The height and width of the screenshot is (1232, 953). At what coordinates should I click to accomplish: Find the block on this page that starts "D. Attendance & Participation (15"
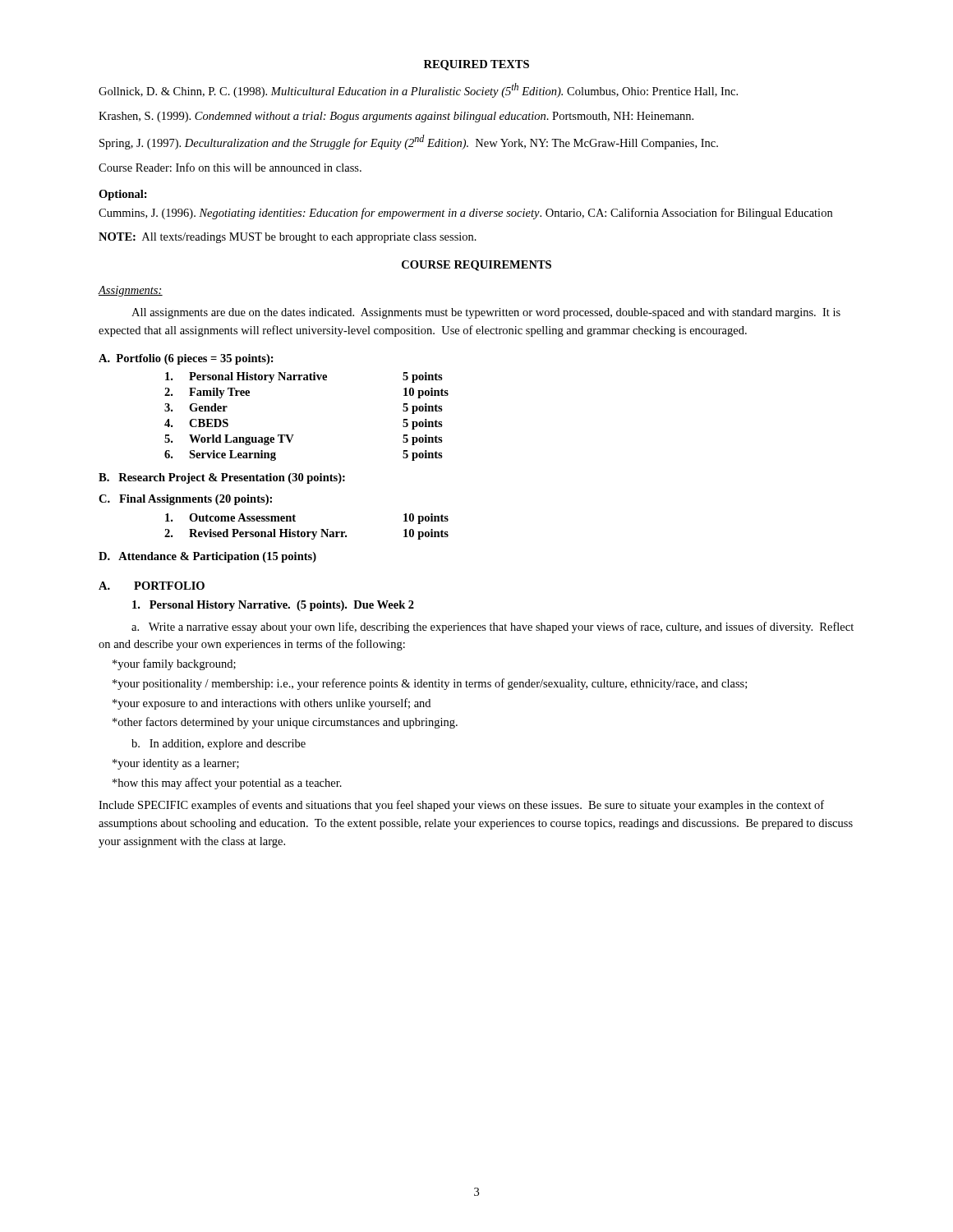click(x=207, y=556)
